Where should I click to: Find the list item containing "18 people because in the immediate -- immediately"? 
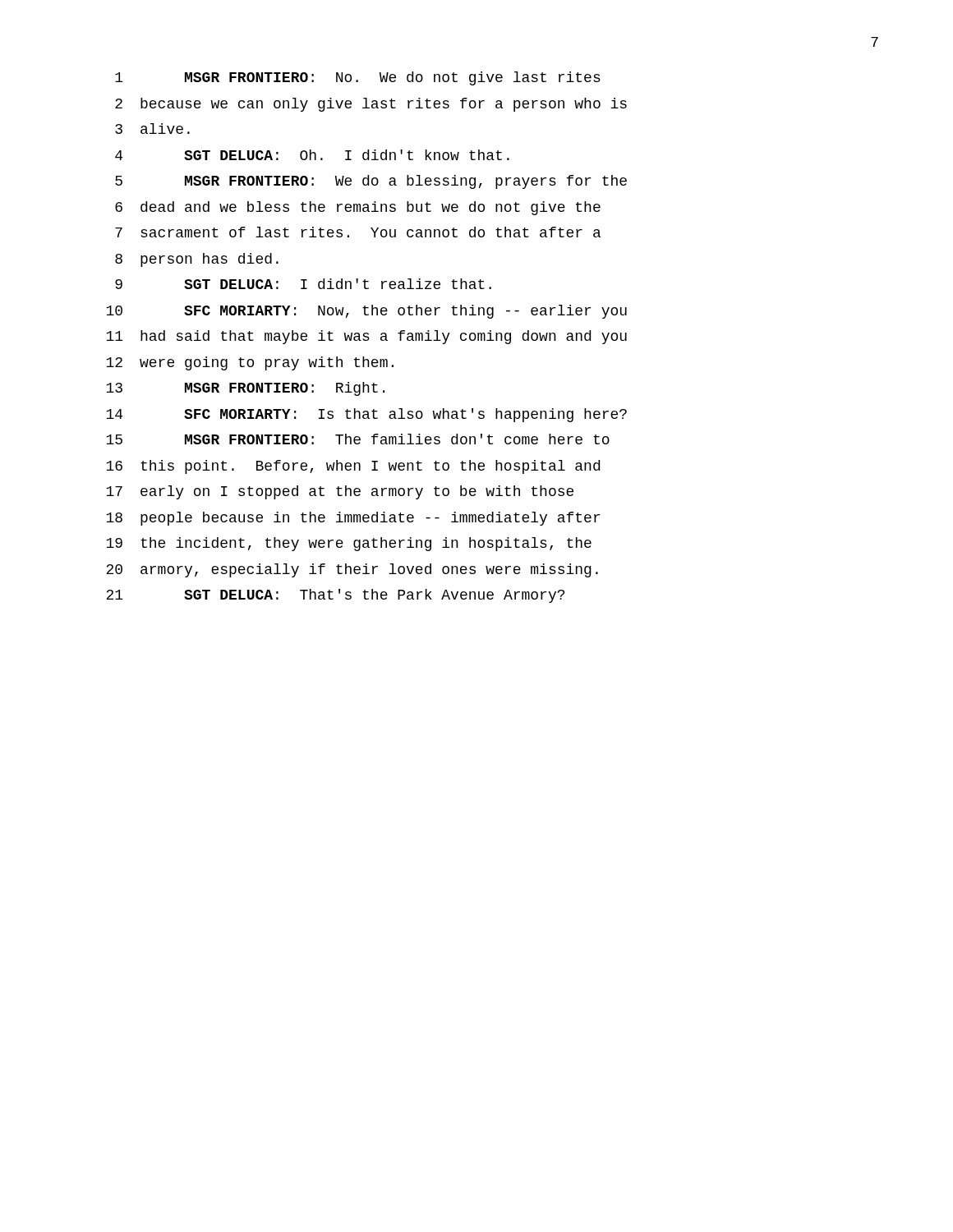[x=338, y=518]
